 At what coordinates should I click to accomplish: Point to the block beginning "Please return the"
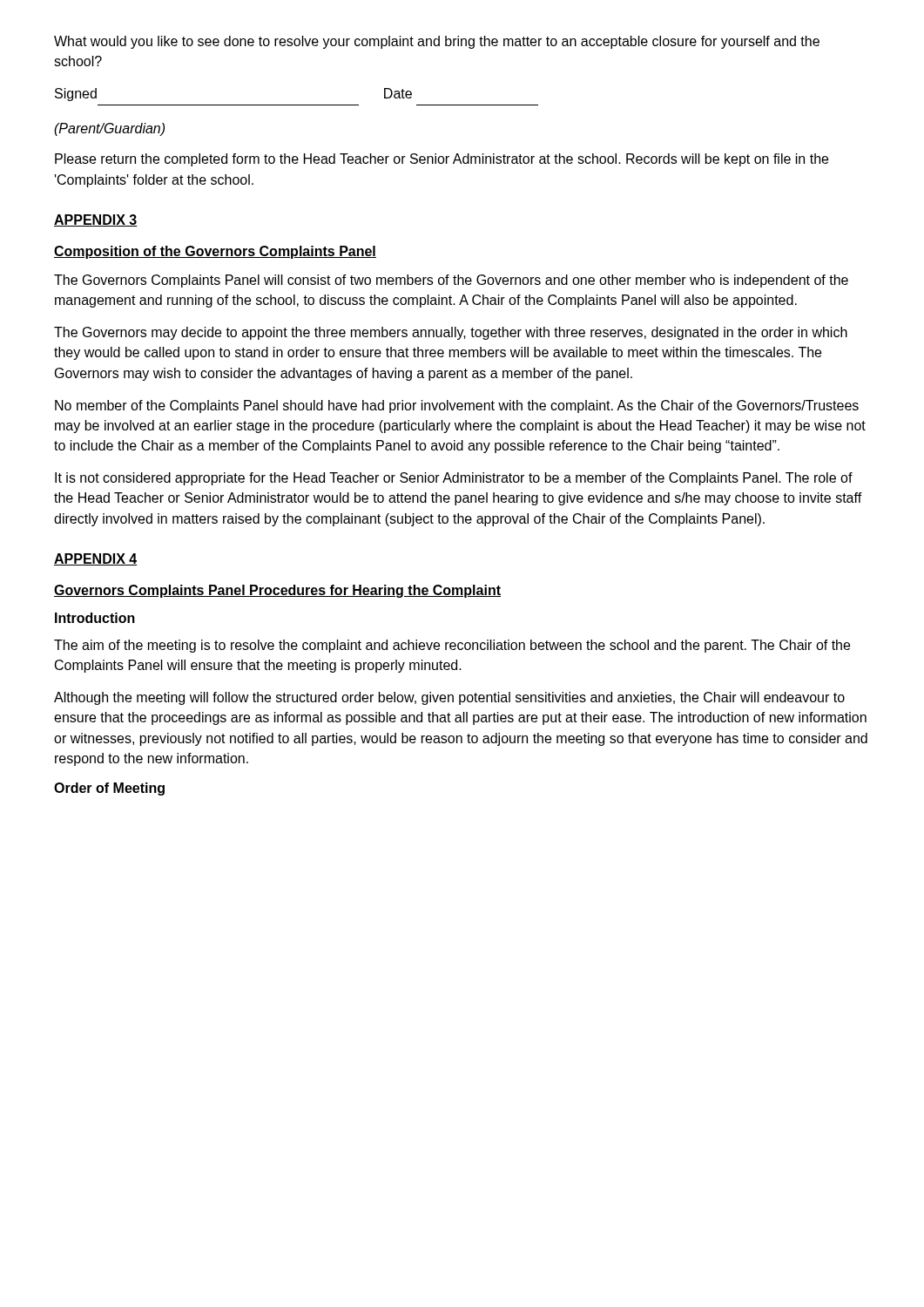click(441, 169)
